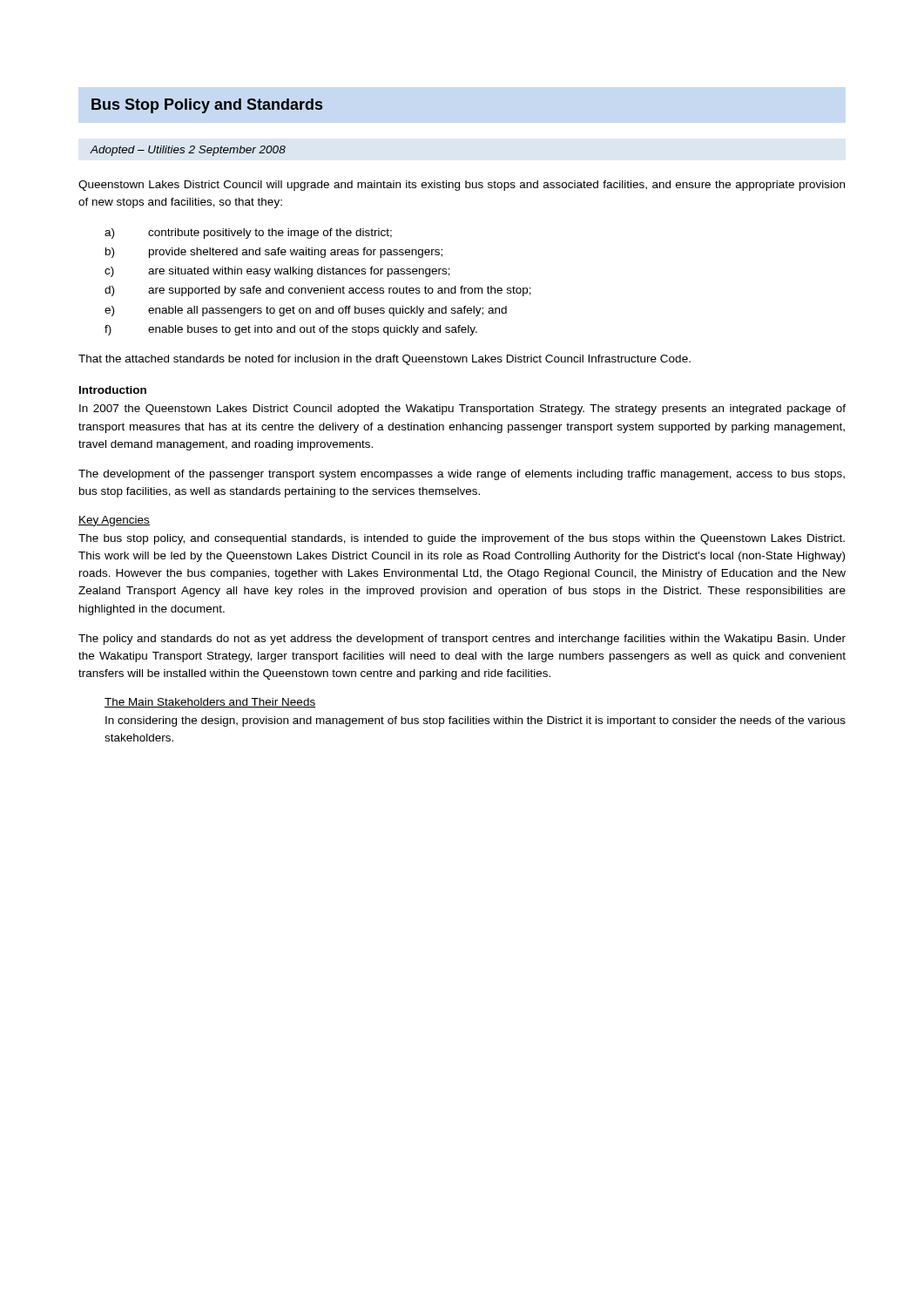Image resolution: width=924 pixels, height=1307 pixels.
Task: Locate the block of text that opens with "The bus stop policy, and"
Action: pos(462,573)
